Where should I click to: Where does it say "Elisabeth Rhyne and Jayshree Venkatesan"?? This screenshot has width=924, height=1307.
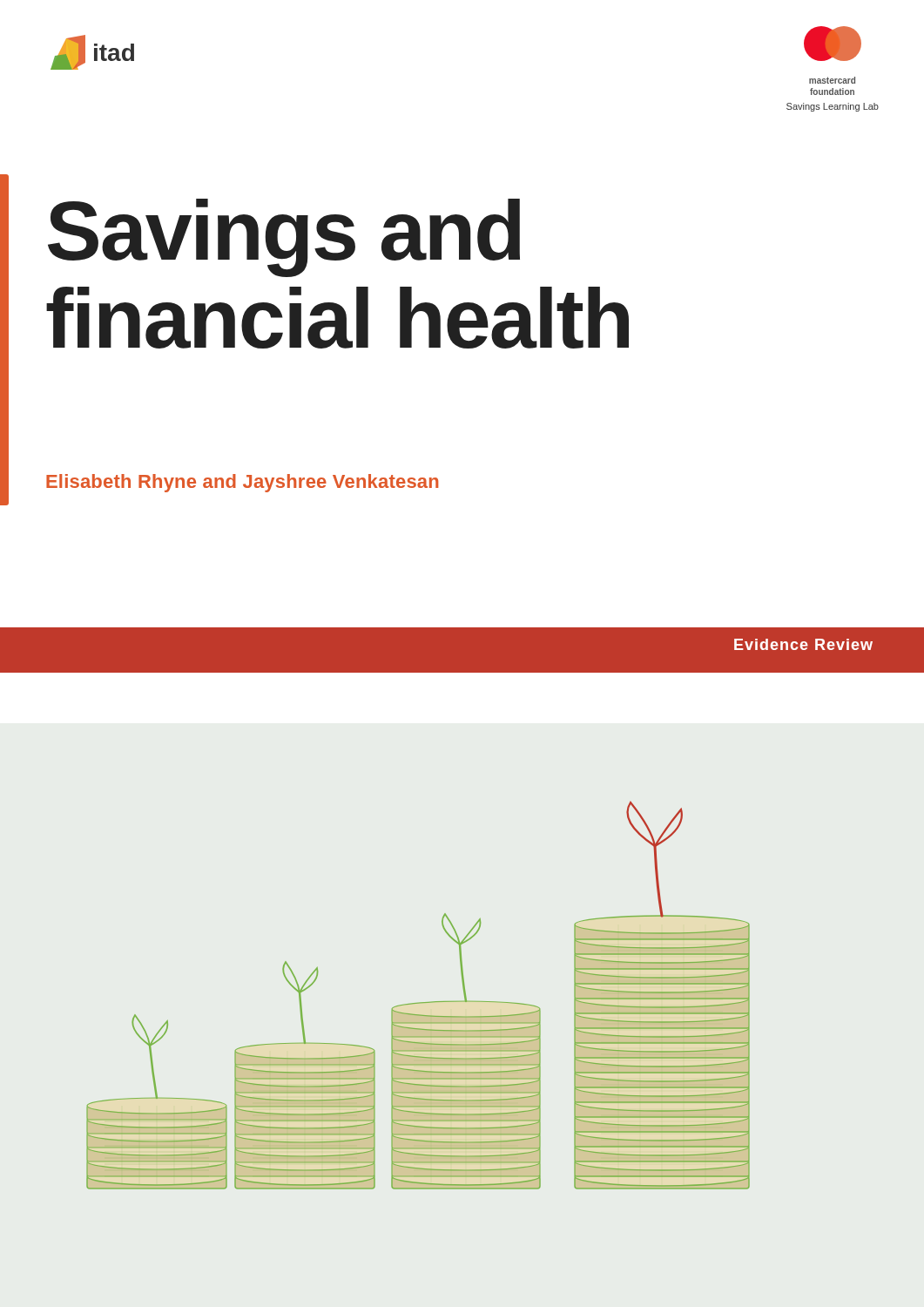[x=243, y=481]
